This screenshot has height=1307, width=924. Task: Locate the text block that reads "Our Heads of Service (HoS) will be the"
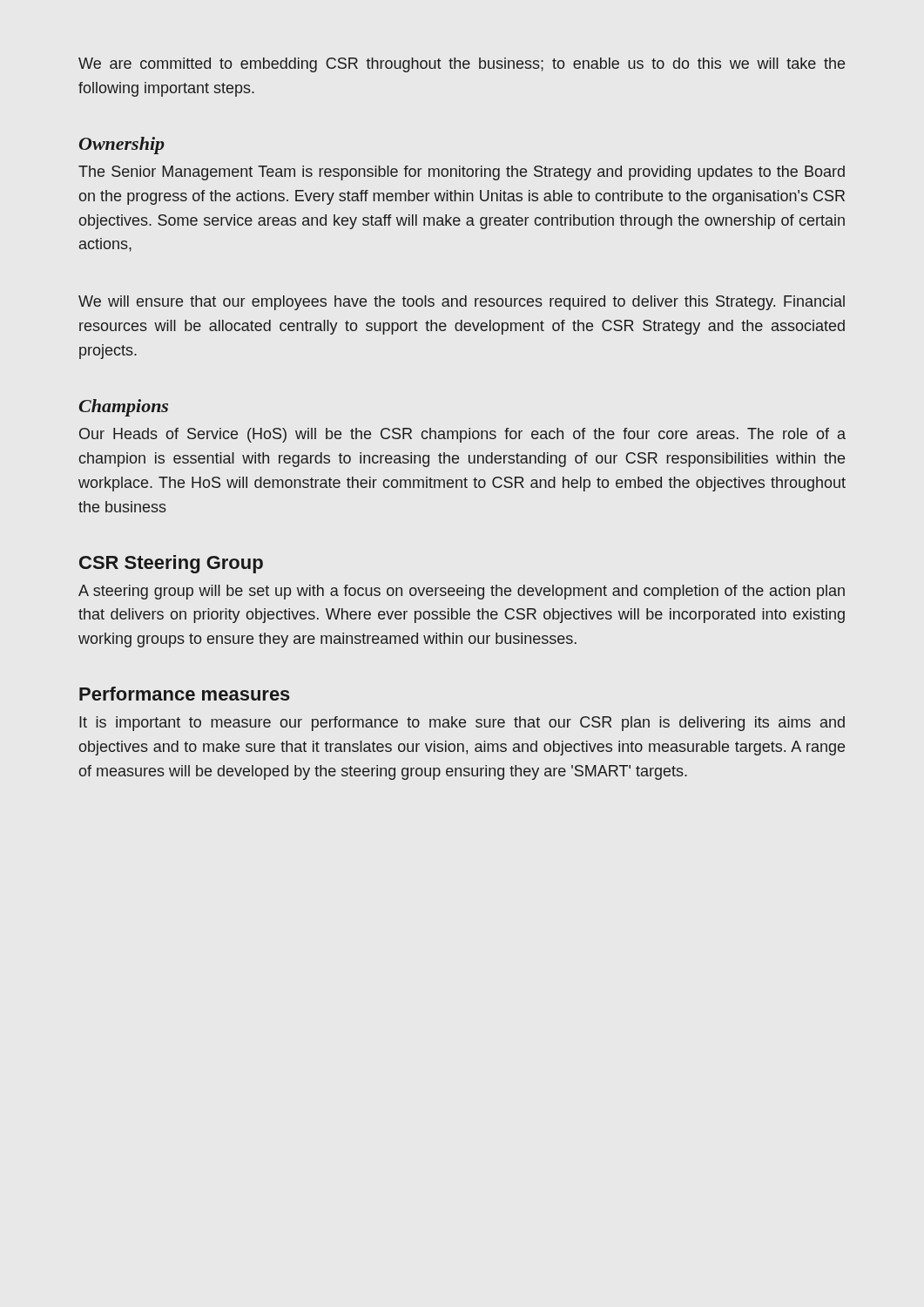(x=462, y=470)
